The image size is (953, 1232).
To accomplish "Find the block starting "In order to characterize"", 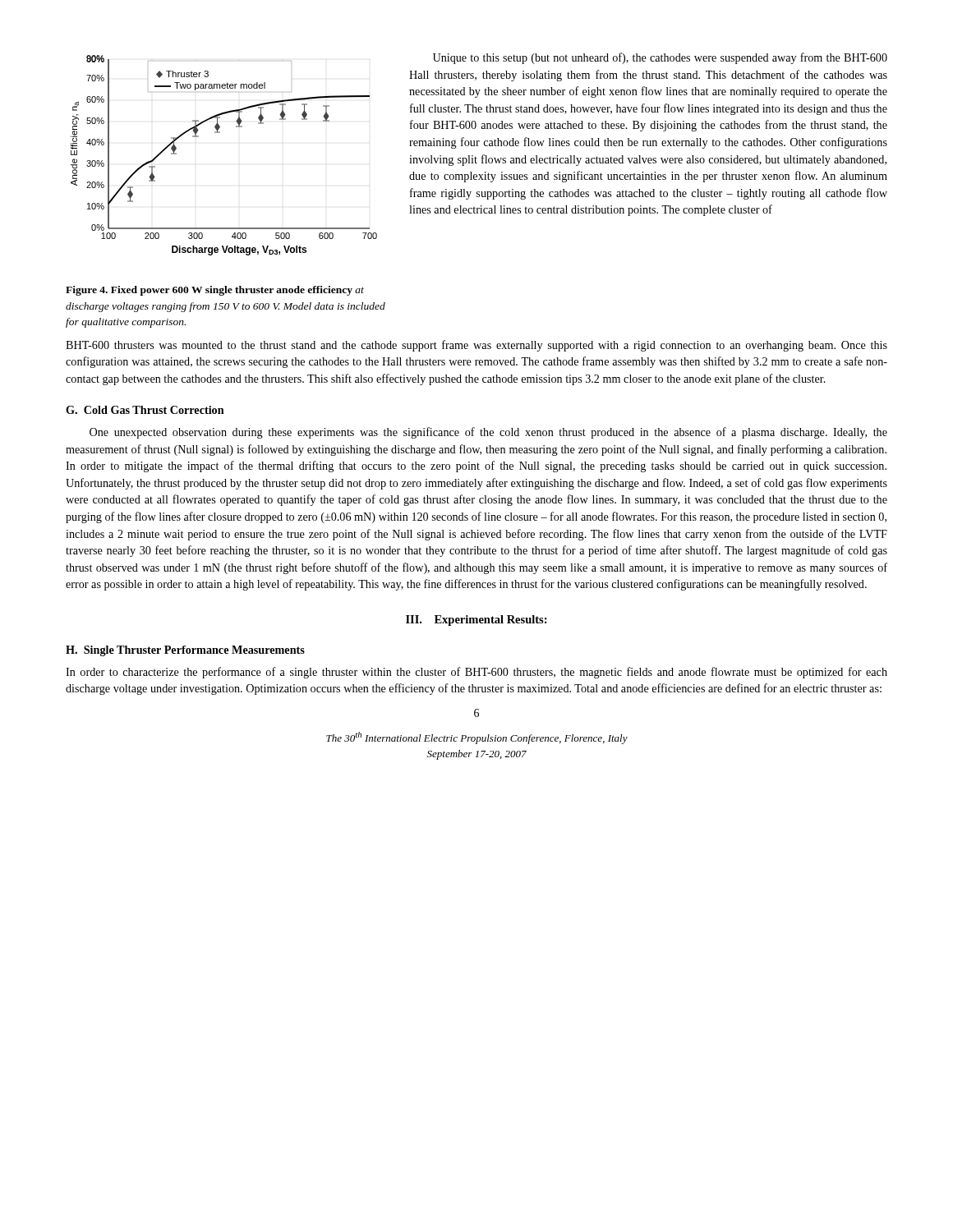I will 476,680.
